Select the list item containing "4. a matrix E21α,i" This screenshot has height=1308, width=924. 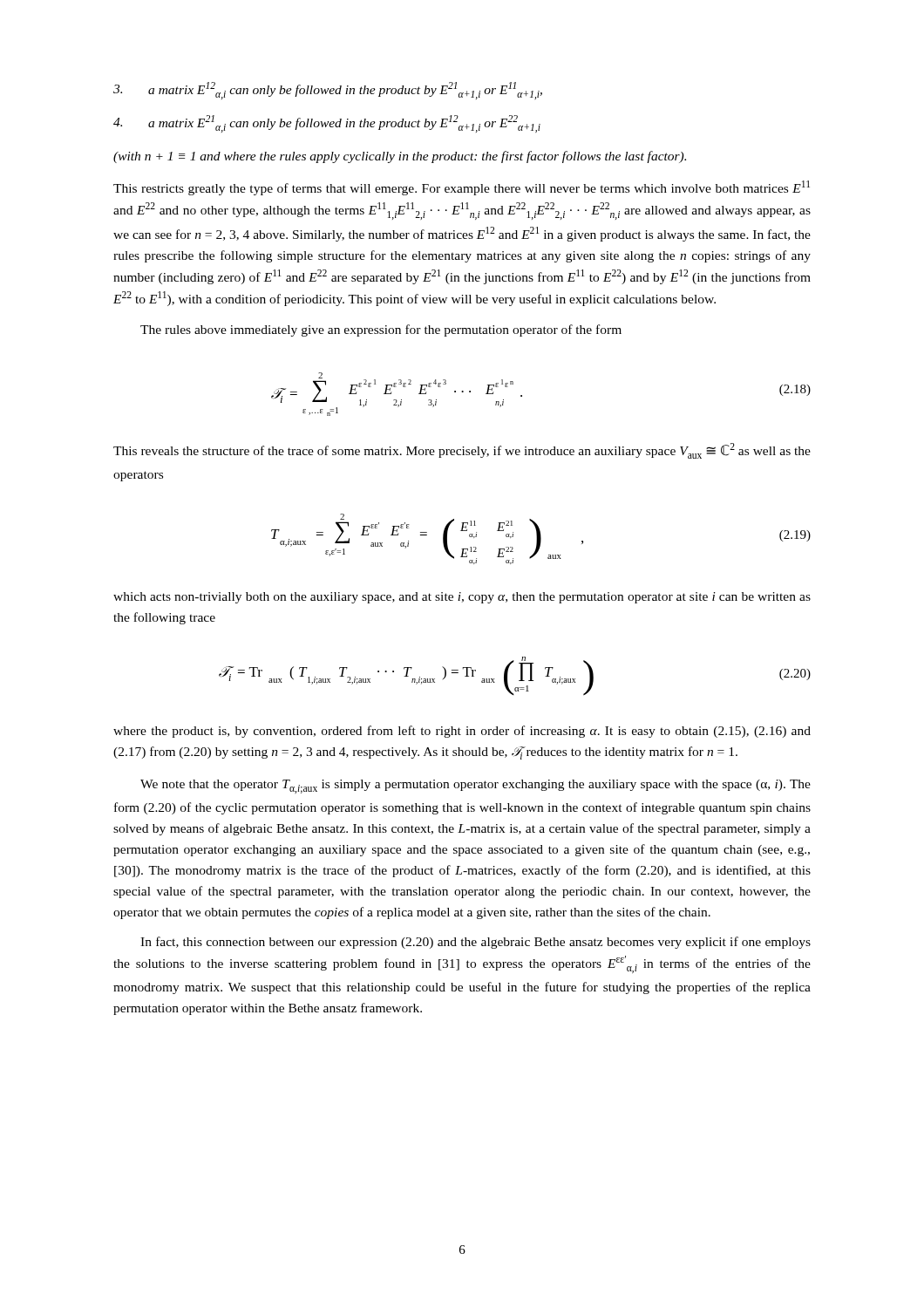click(x=462, y=124)
